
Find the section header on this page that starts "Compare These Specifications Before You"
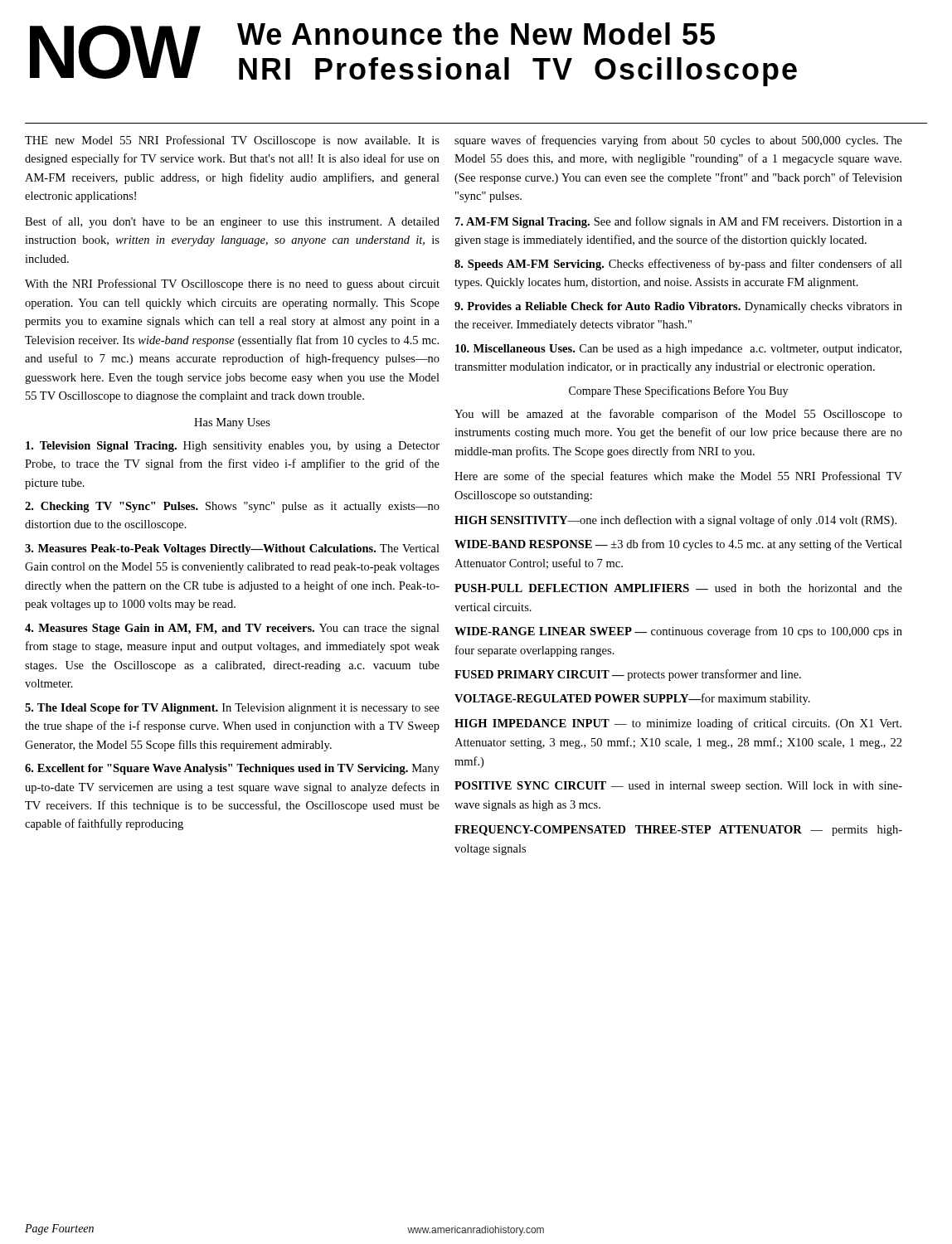[678, 391]
